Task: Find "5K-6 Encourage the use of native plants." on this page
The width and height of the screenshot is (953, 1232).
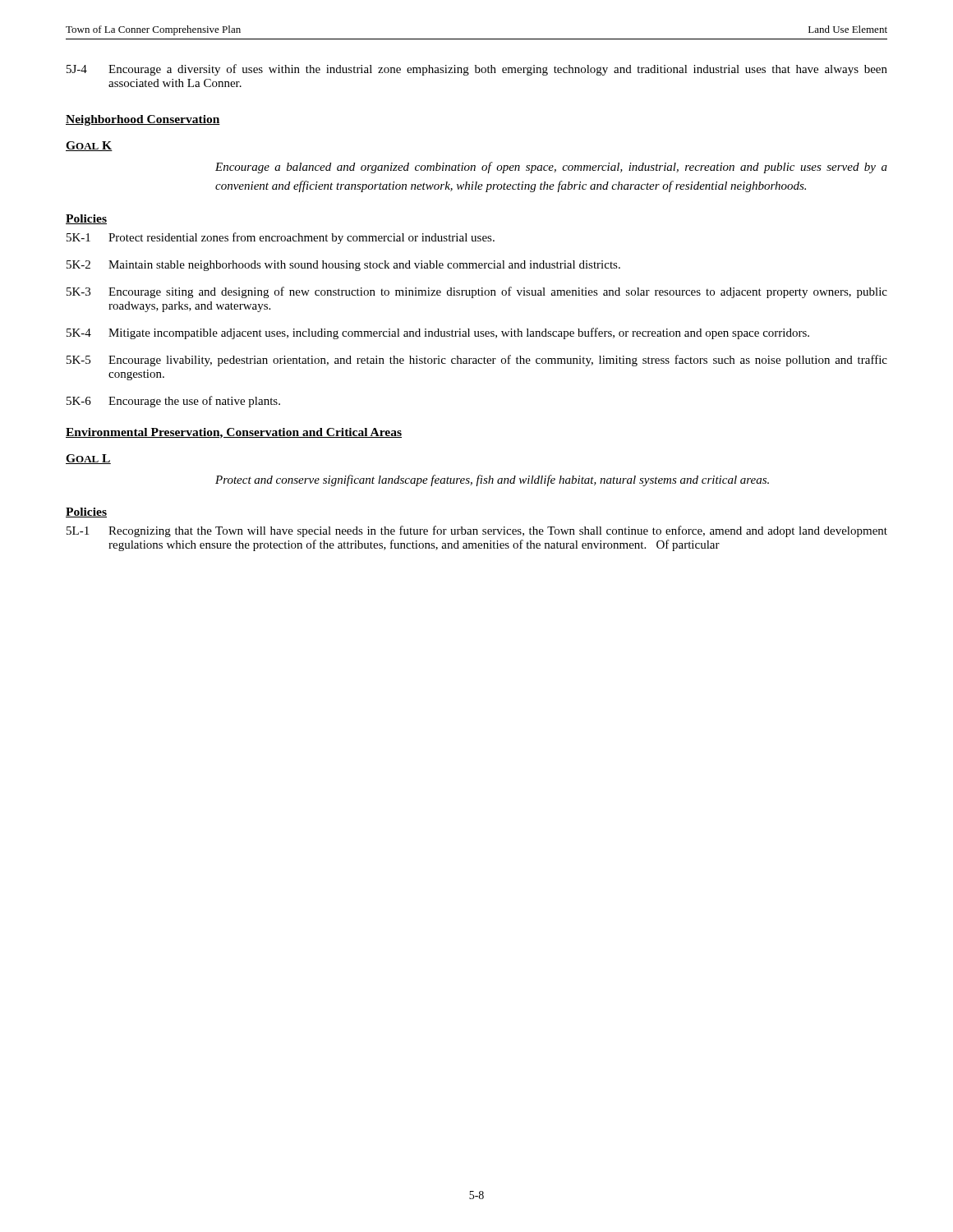Action: [173, 402]
